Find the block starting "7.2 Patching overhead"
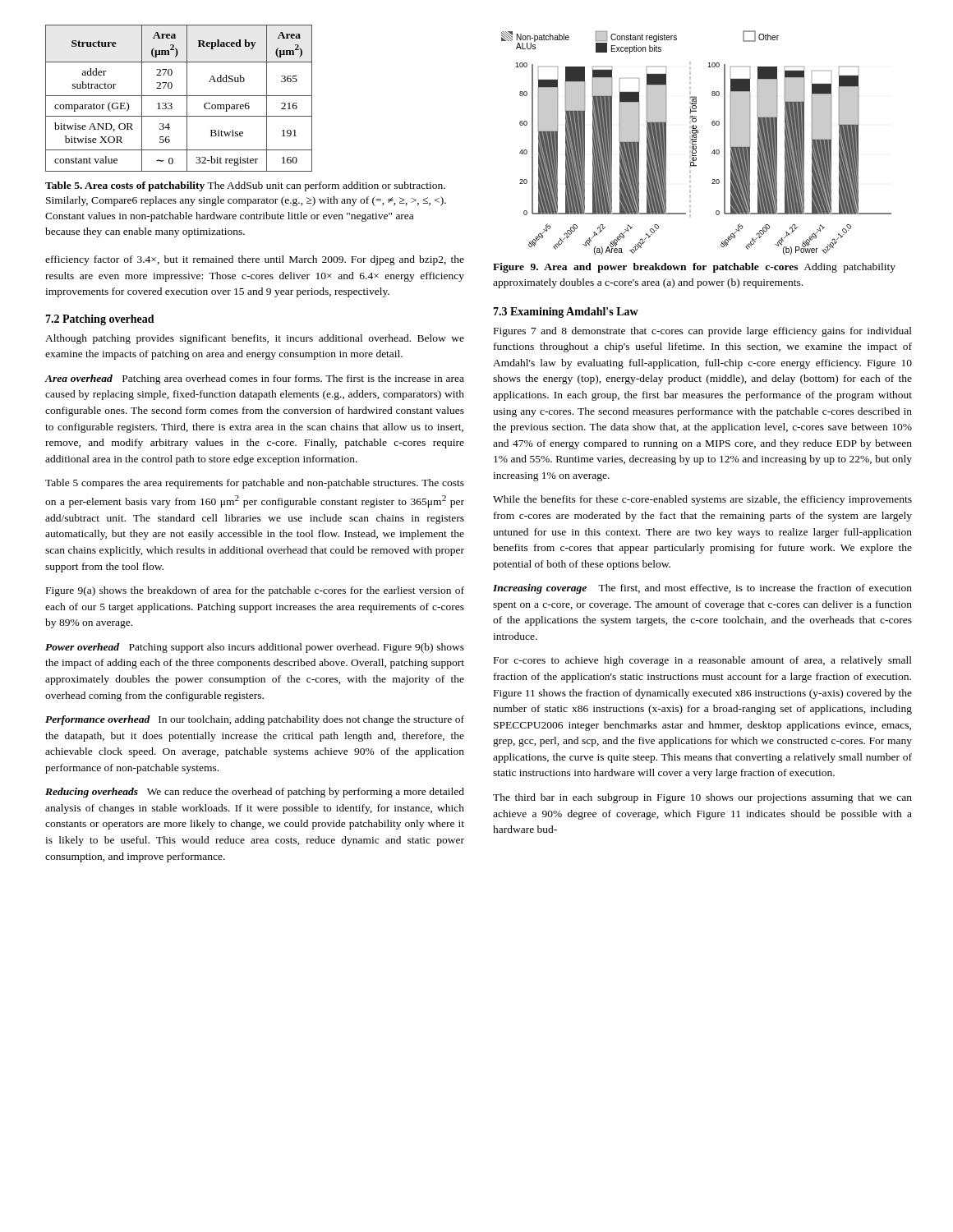Viewport: 953px width, 1232px height. click(x=100, y=319)
